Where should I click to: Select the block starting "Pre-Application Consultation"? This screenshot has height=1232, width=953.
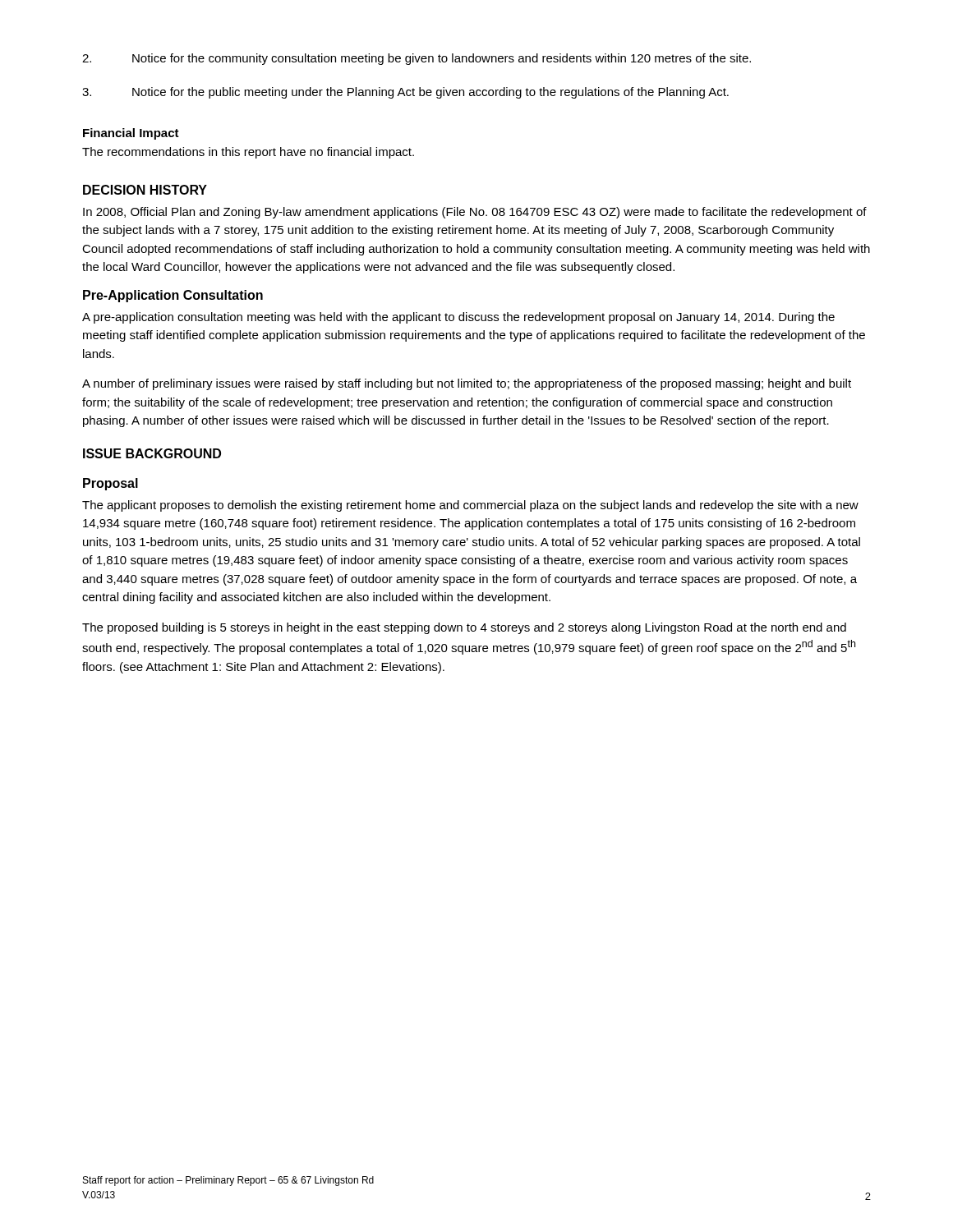click(173, 295)
